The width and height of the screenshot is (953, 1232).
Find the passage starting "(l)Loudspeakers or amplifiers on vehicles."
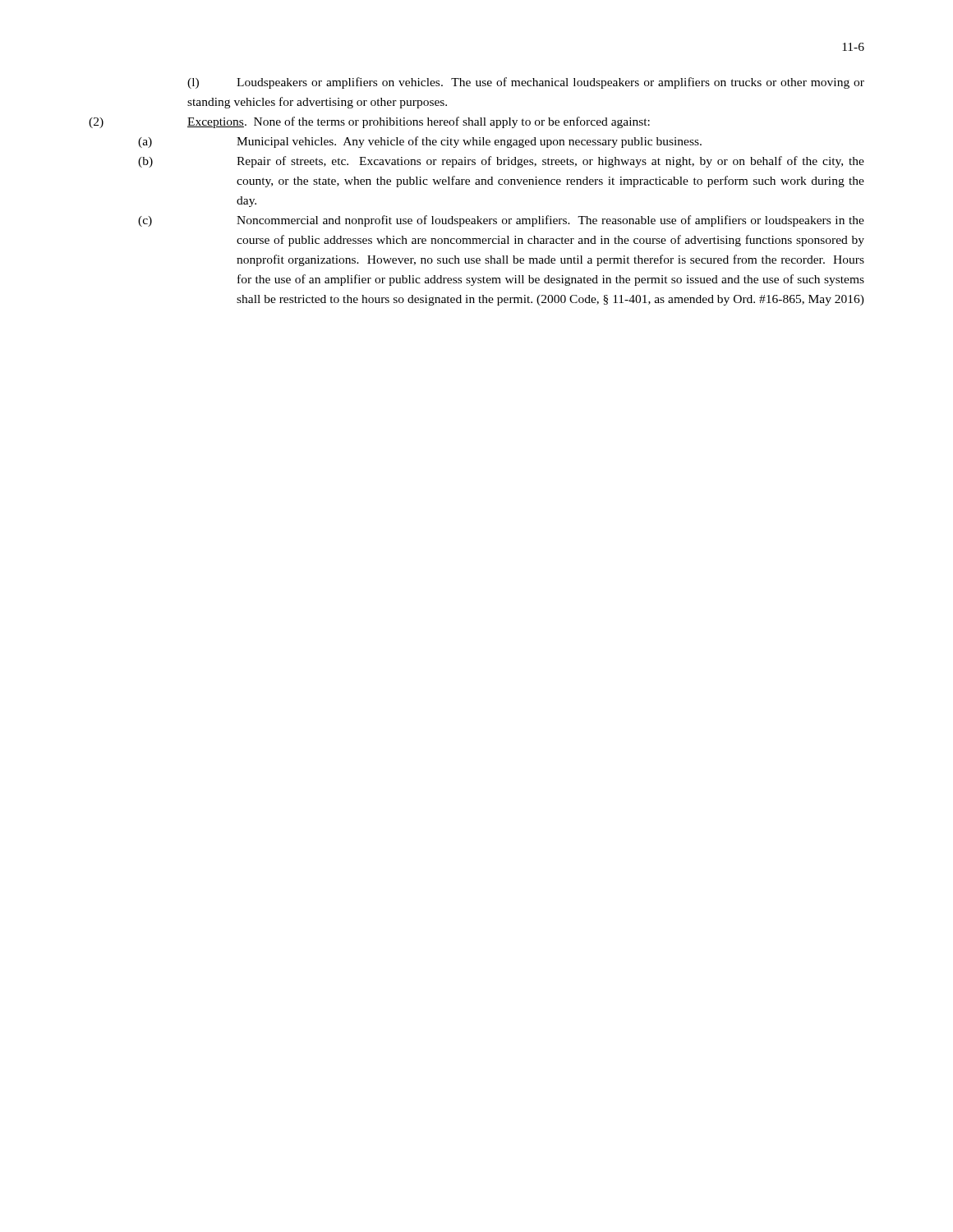(x=526, y=90)
